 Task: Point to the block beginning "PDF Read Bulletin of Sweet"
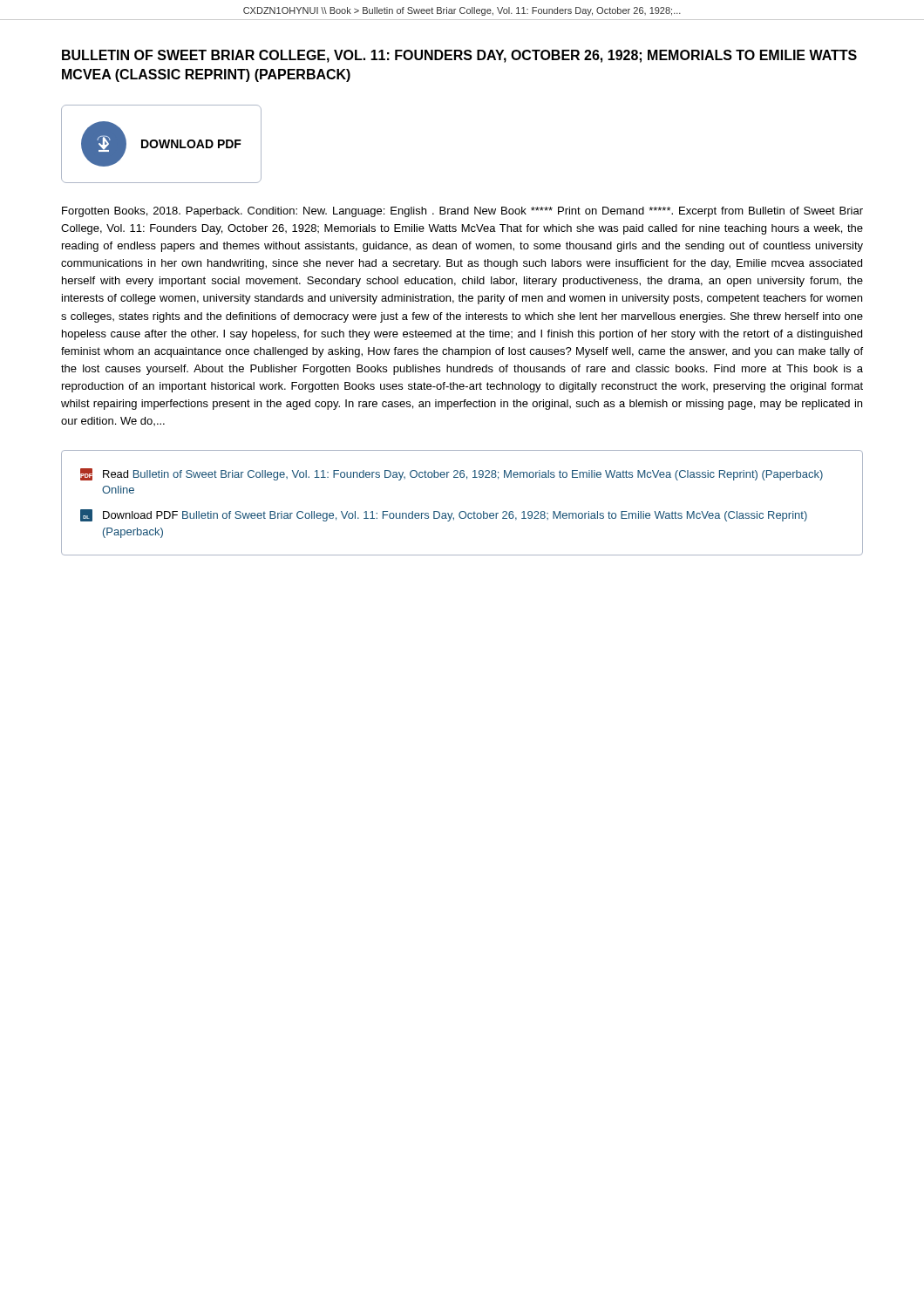tap(462, 483)
